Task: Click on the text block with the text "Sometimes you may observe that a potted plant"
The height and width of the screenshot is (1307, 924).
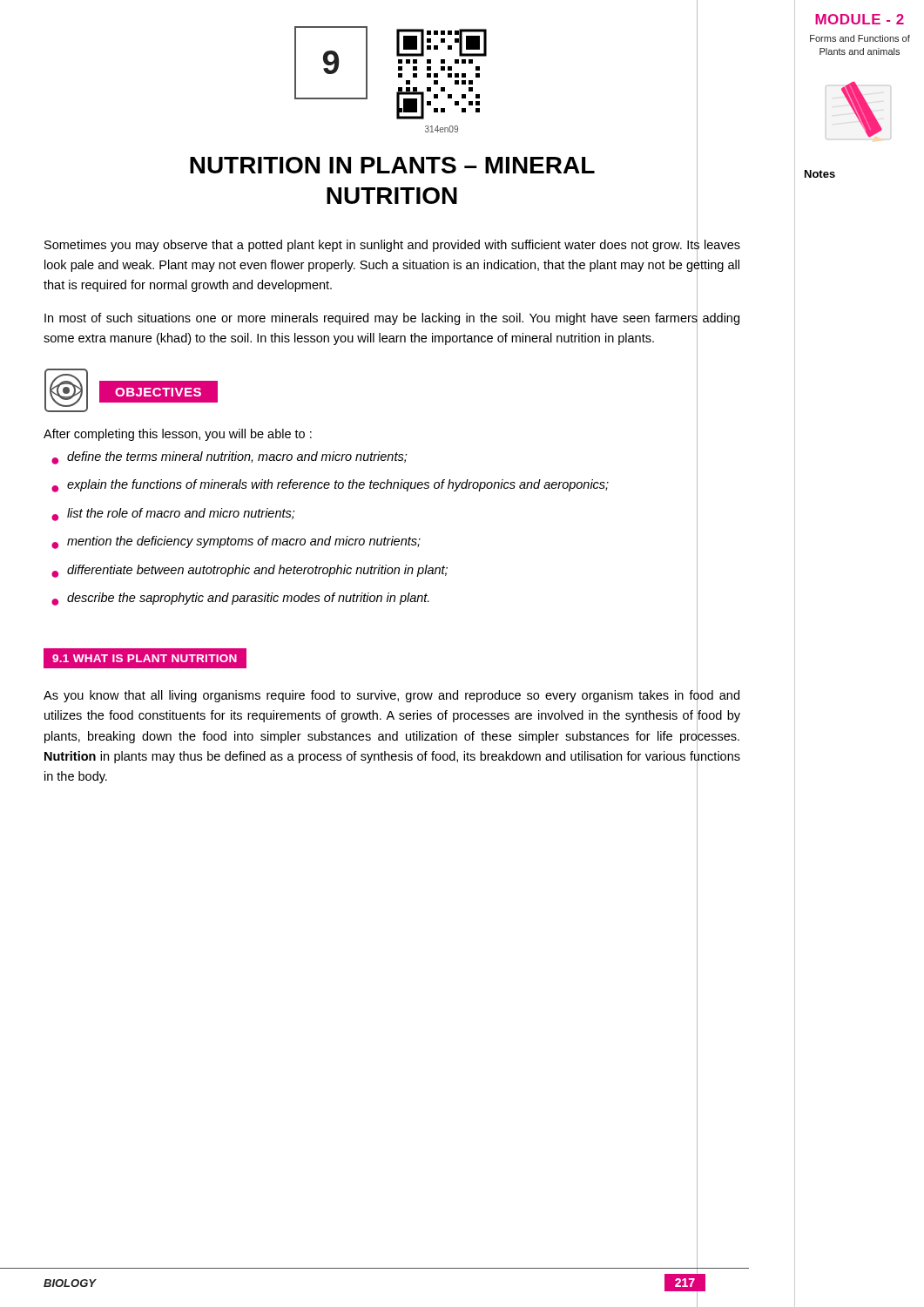Action: click(392, 265)
